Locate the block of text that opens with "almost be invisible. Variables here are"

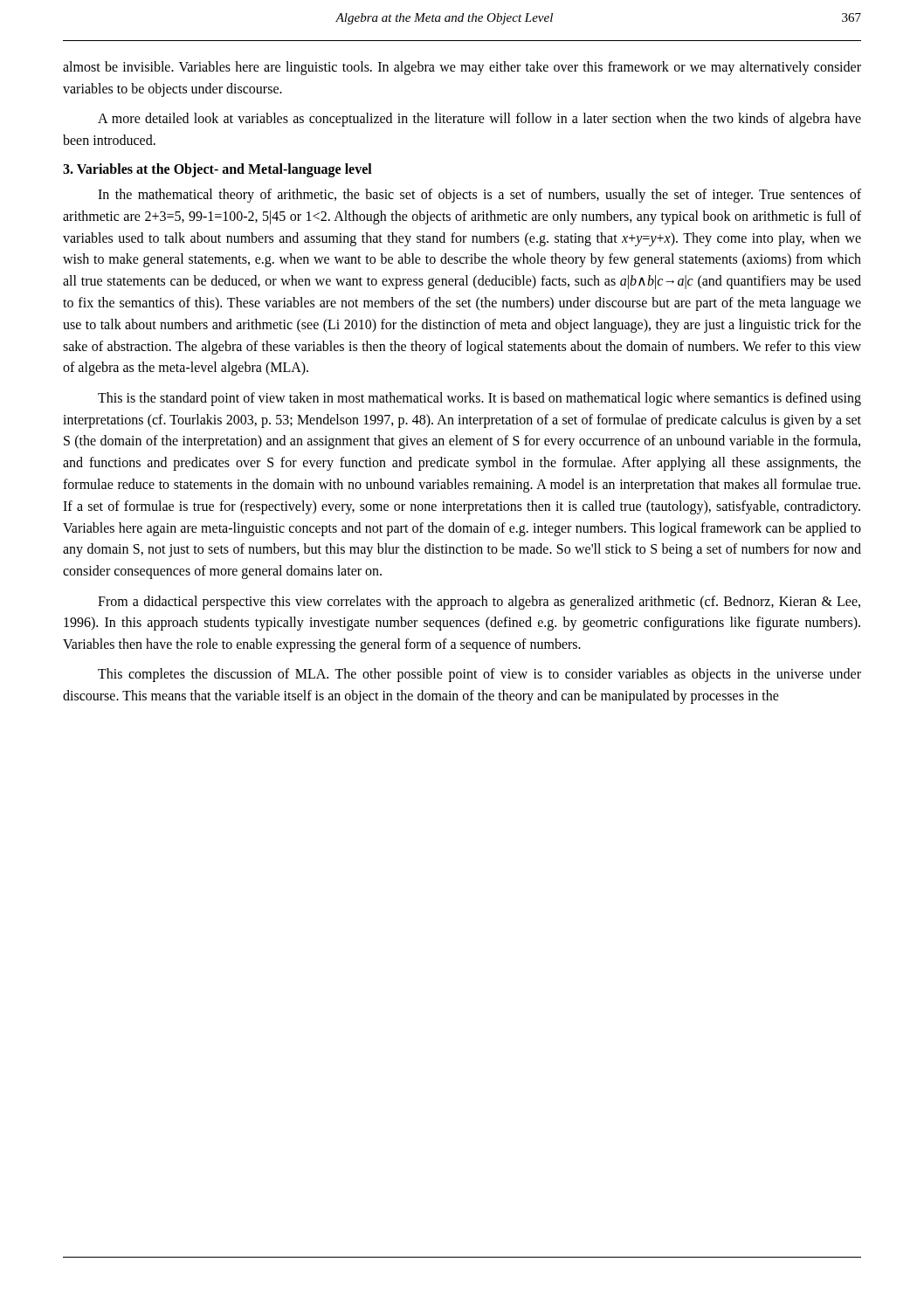click(x=462, y=104)
